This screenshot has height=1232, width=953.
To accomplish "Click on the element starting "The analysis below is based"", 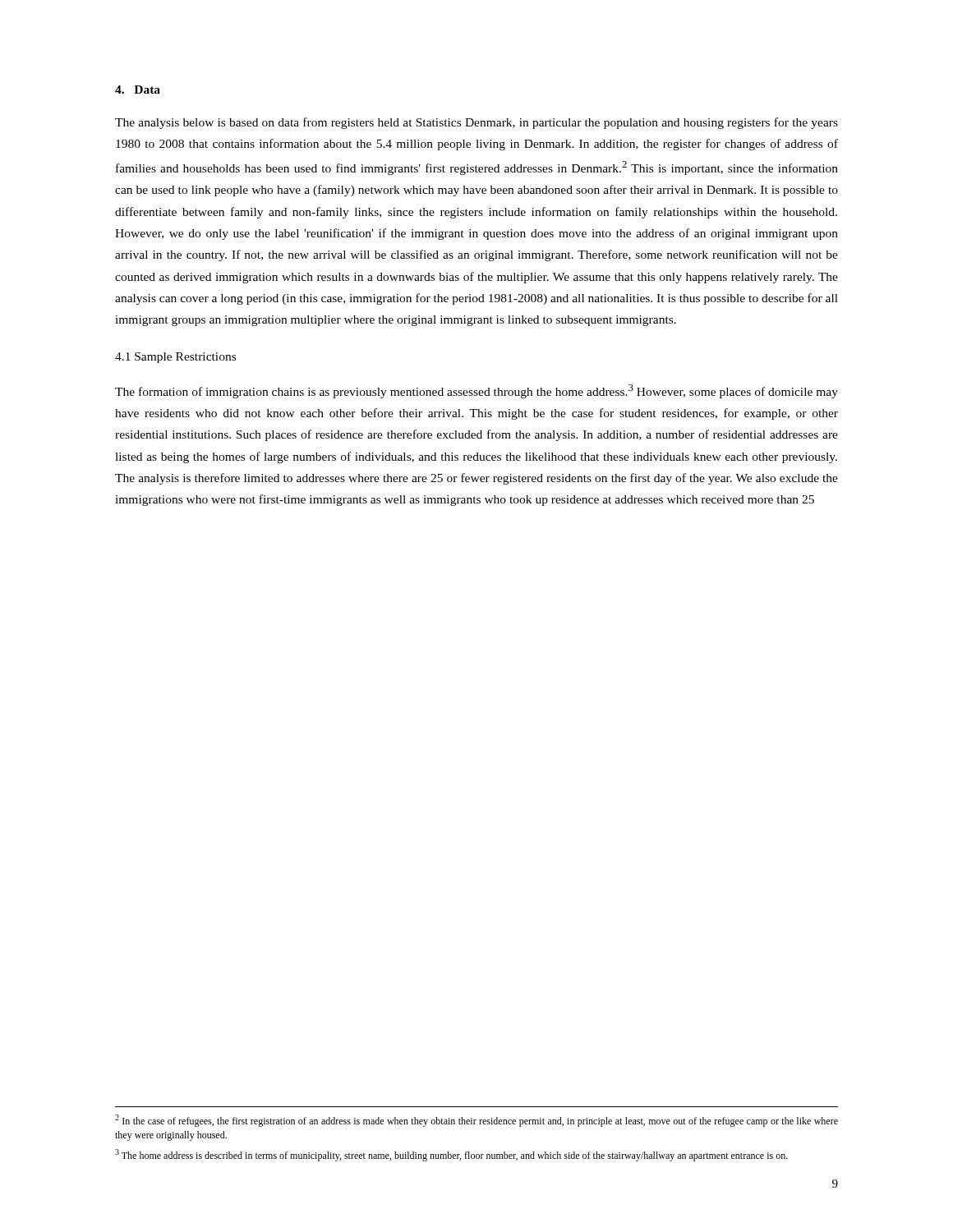I will coord(476,221).
